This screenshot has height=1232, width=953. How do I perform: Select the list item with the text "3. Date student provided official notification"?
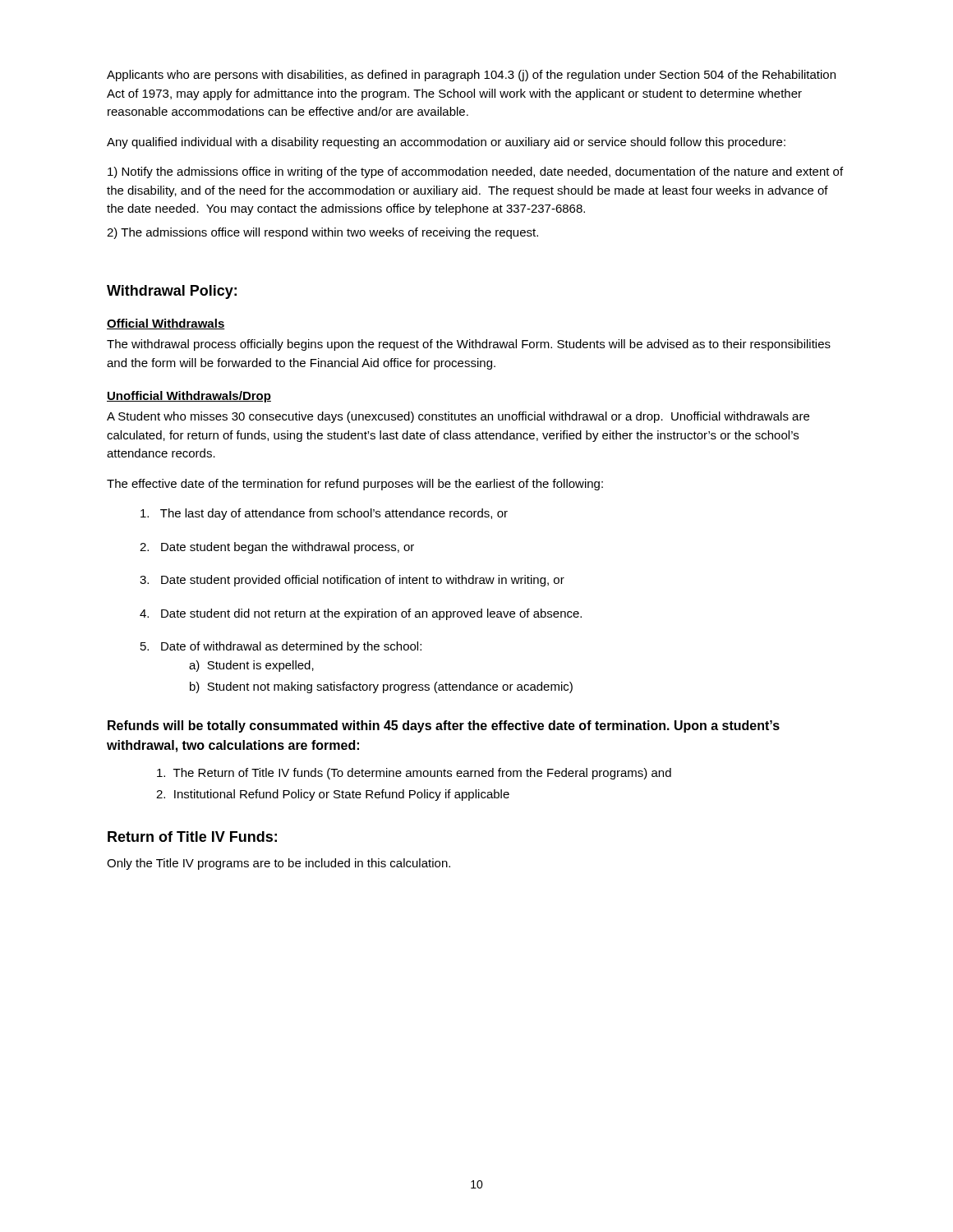point(352,579)
